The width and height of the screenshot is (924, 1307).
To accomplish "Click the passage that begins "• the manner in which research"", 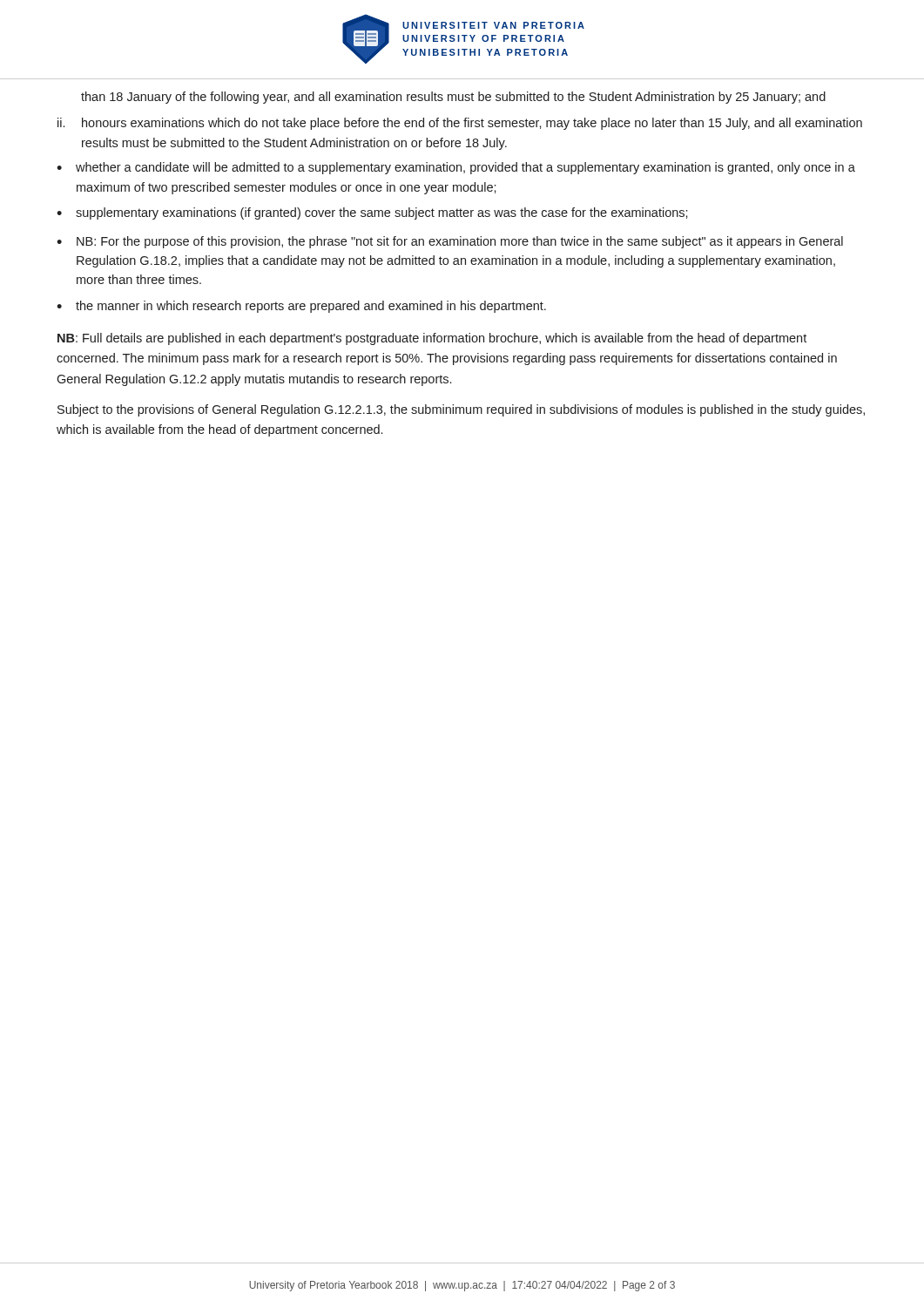I will click(x=462, y=307).
